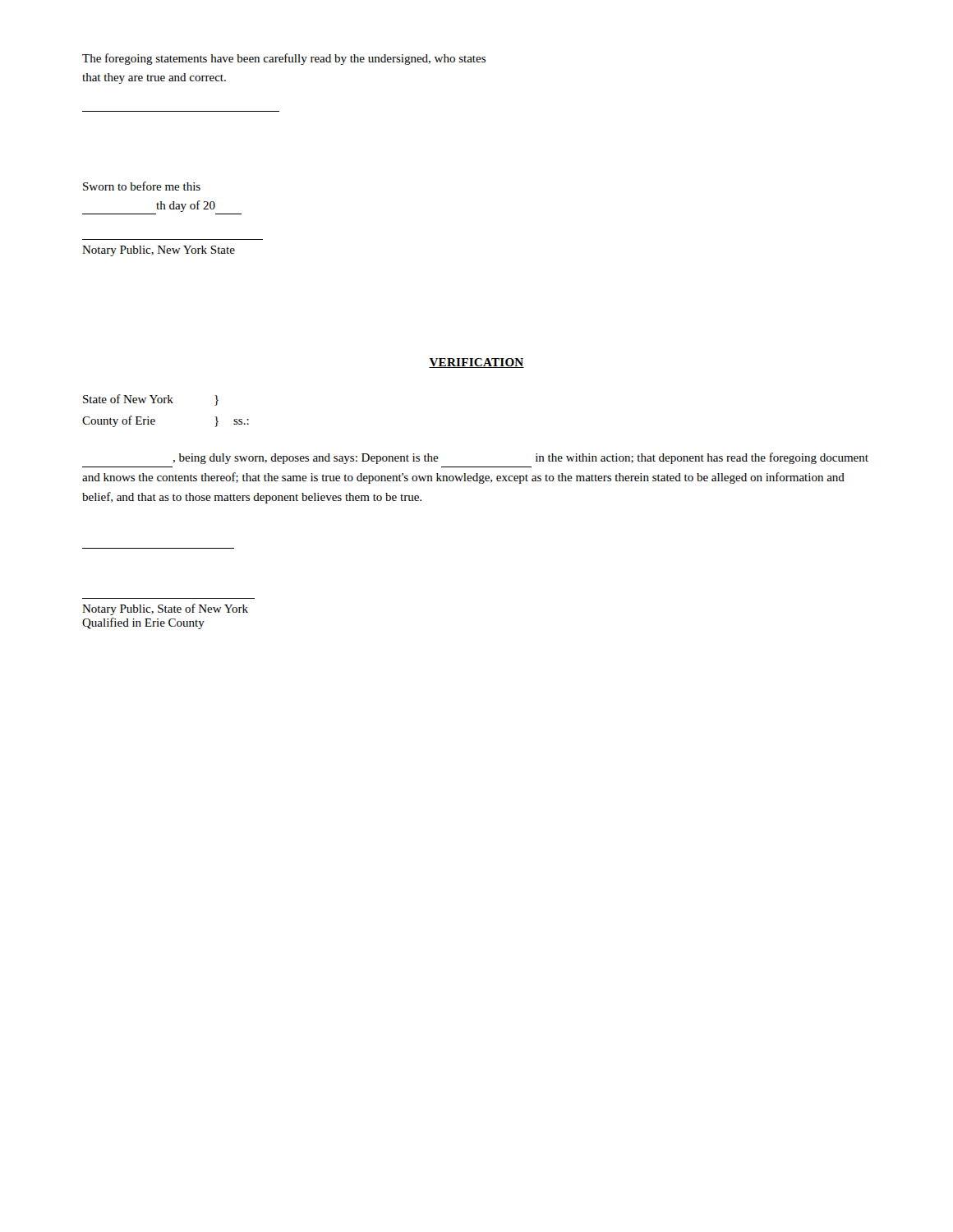Find the text block starting "State of New"
953x1232 pixels.
coord(166,410)
